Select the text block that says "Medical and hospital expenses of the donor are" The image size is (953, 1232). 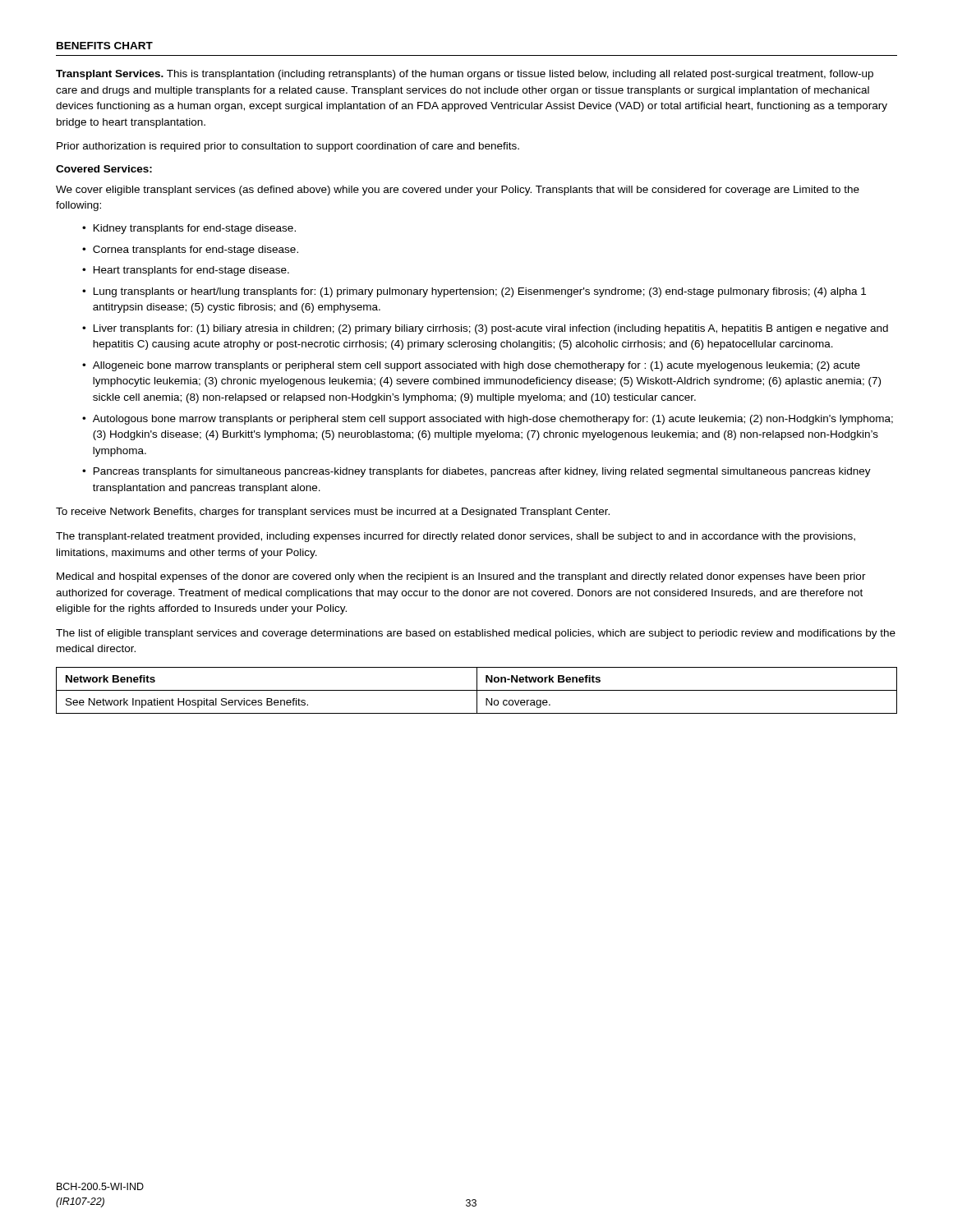click(461, 592)
